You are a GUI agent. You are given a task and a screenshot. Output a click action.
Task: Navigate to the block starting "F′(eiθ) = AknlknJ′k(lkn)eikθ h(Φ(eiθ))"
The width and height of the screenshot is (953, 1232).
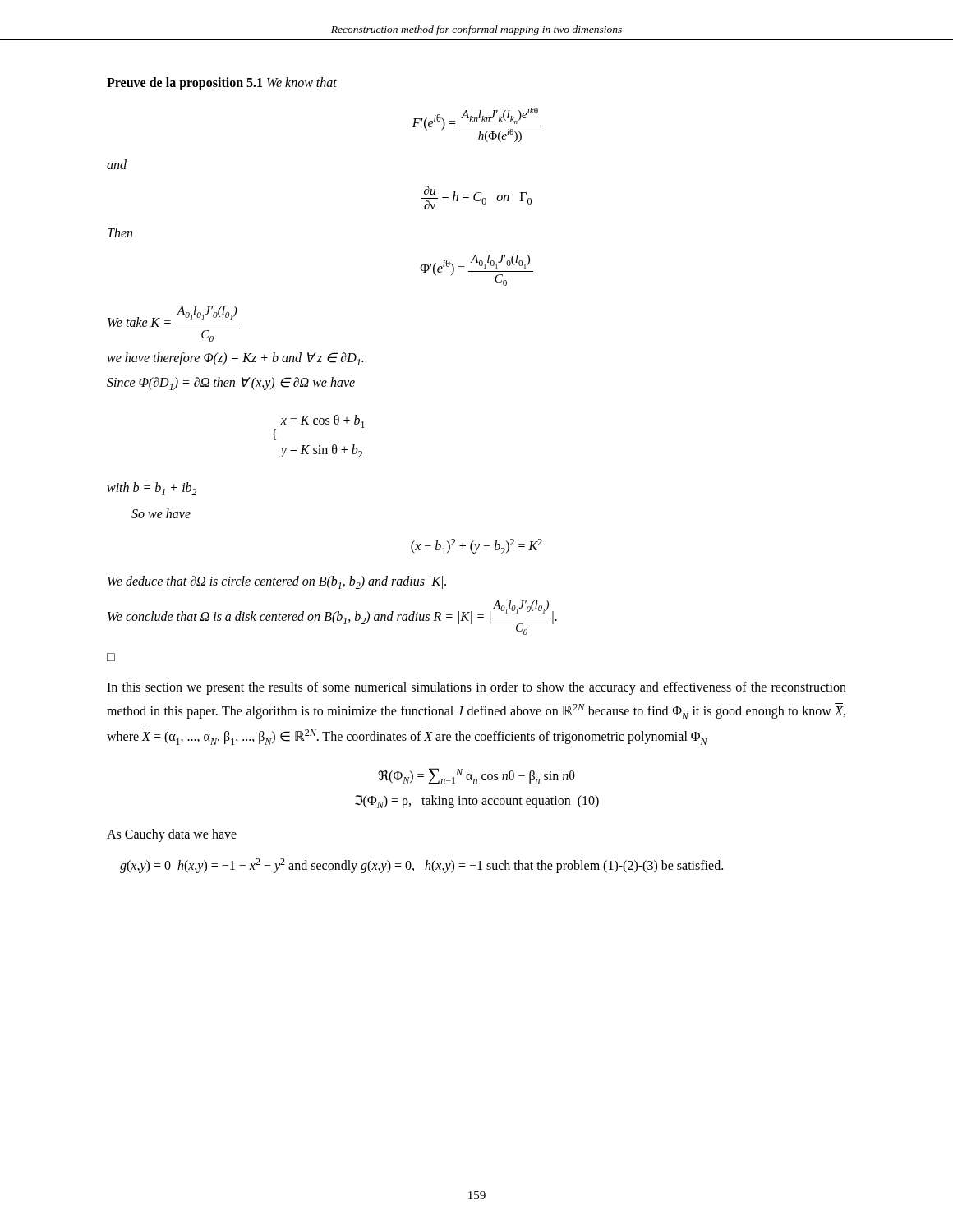point(476,124)
